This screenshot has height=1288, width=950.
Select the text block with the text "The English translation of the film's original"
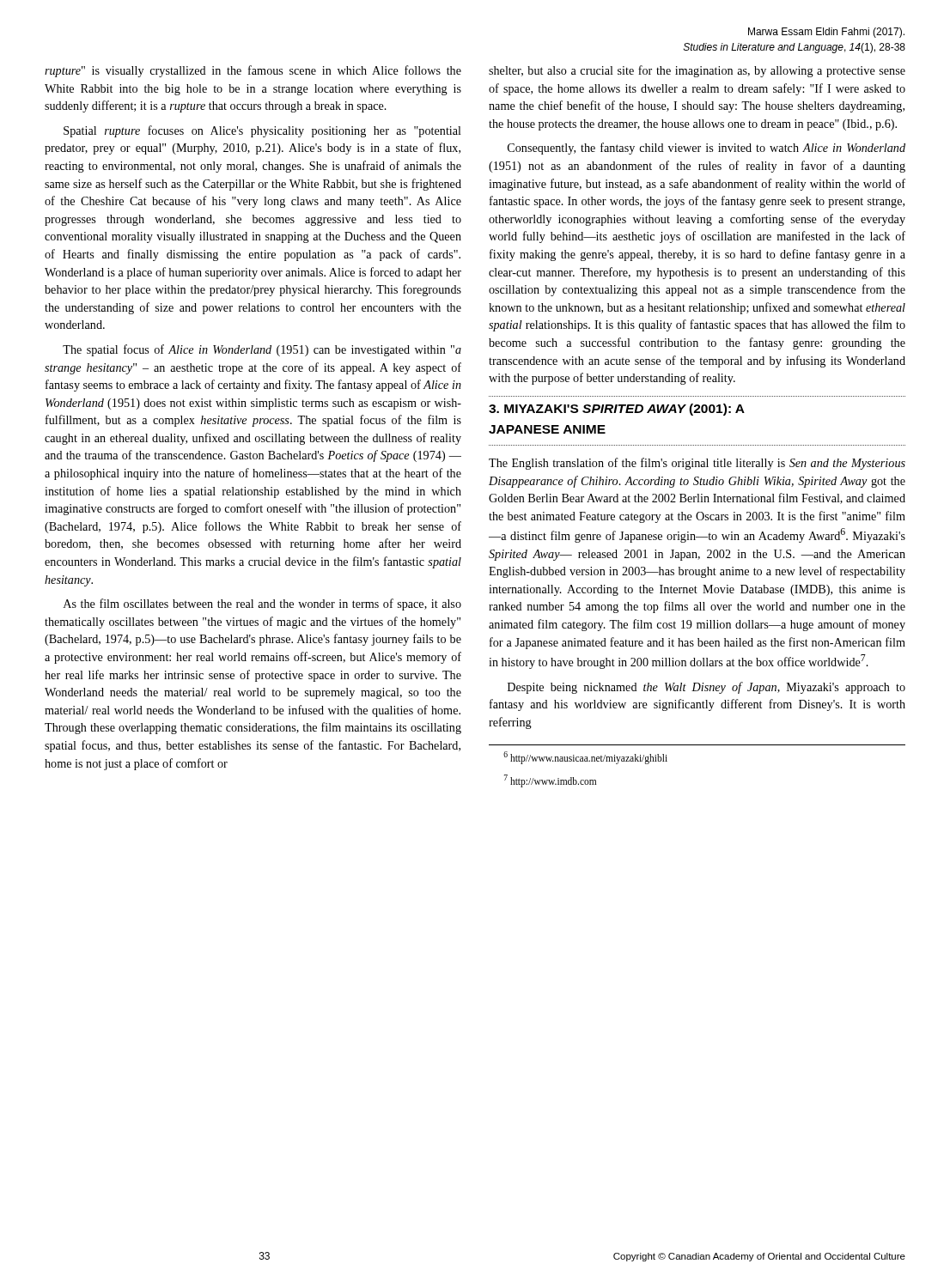[697, 593]
